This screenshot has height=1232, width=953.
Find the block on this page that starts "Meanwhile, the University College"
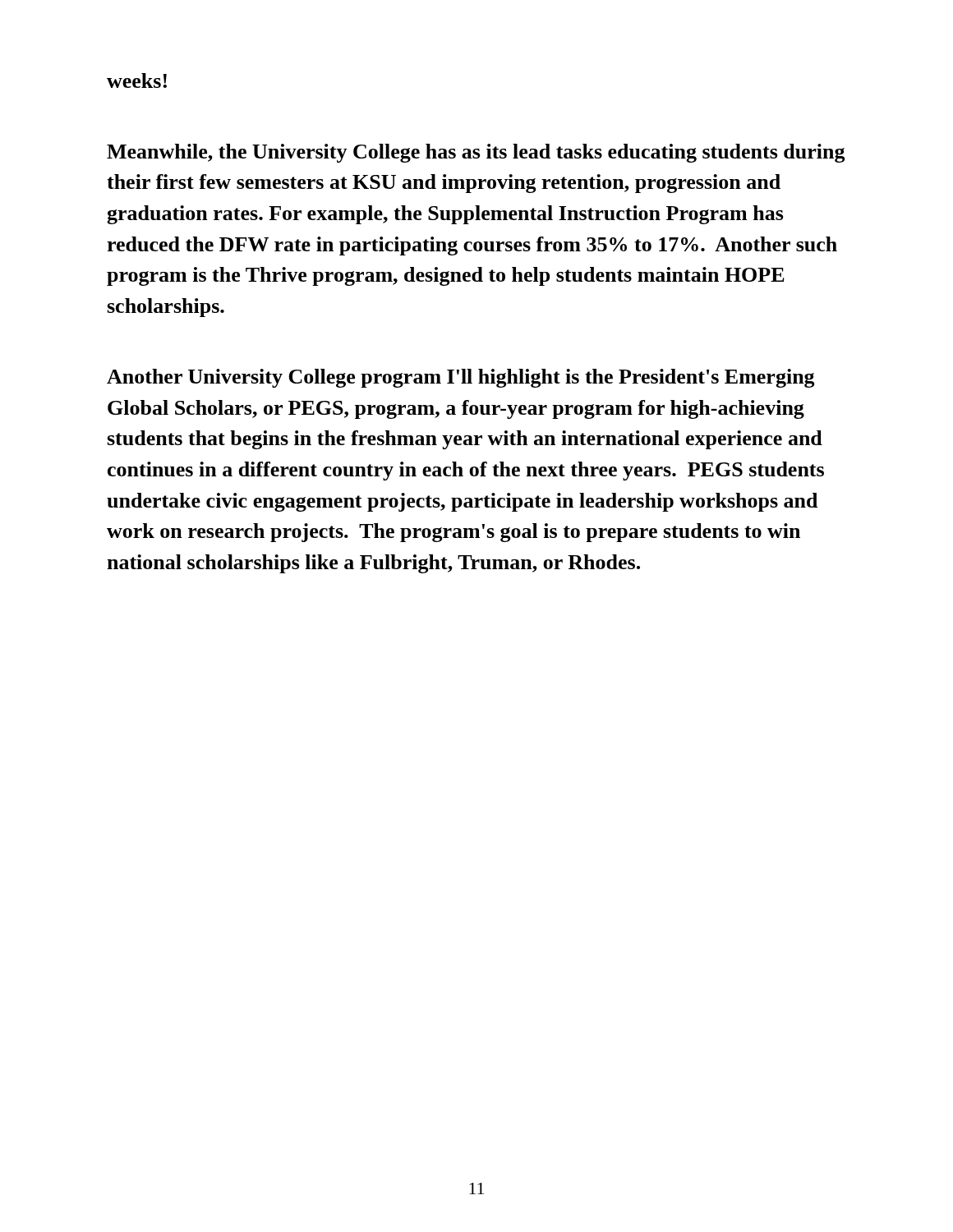click(476, 229)
